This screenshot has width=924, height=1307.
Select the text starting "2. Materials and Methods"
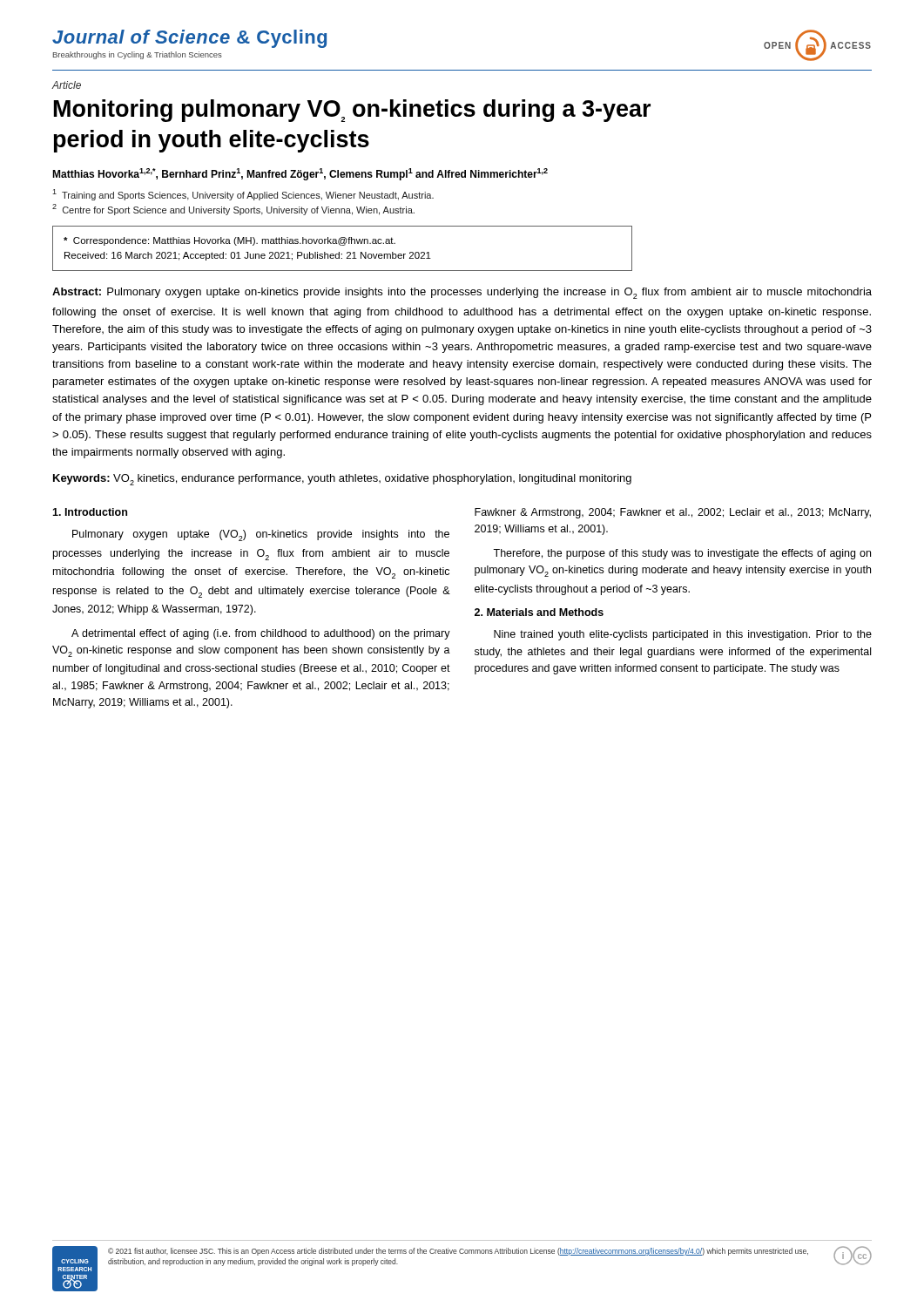[539, 613]
